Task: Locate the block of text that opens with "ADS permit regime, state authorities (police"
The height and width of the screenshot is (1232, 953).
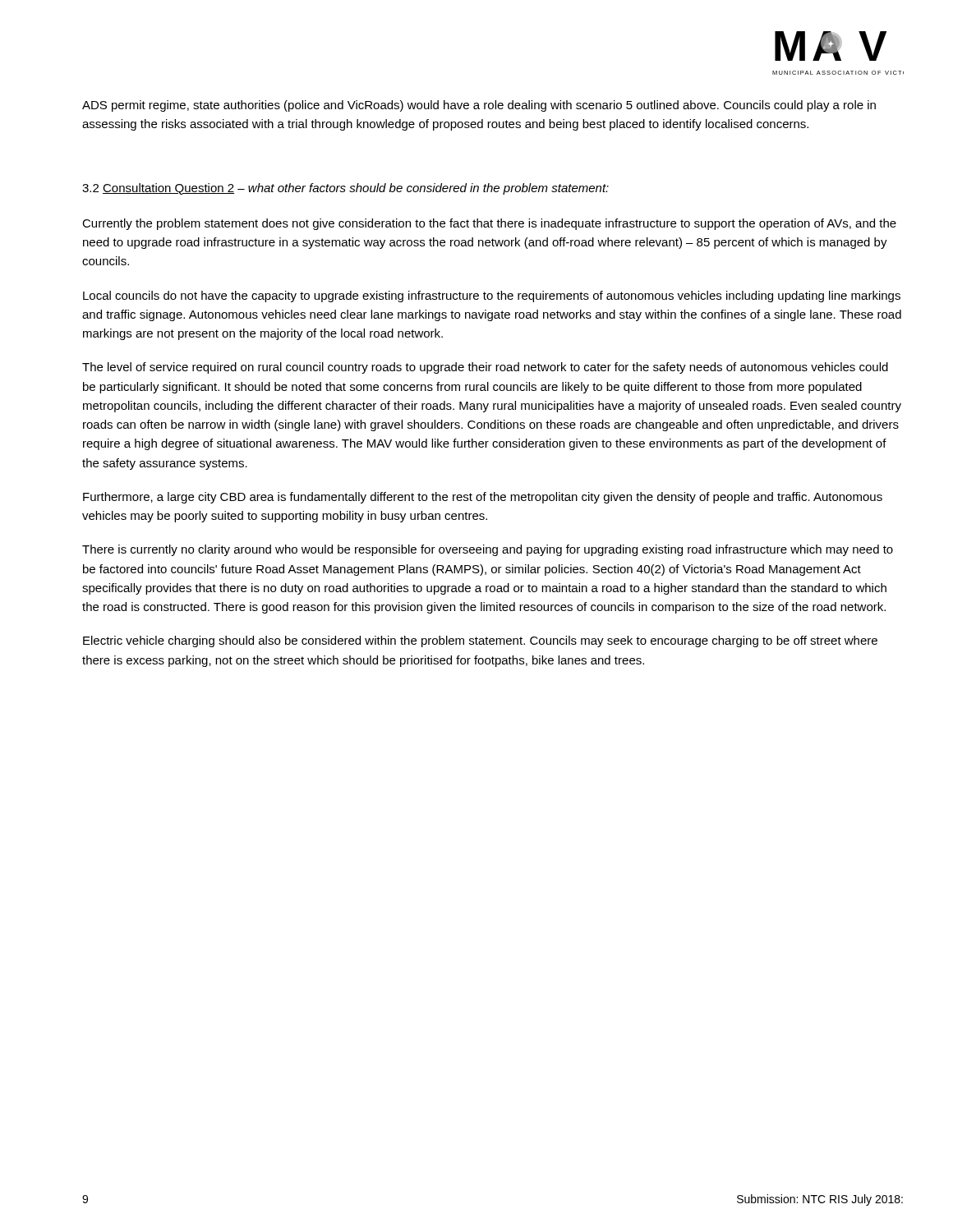Action: 479,114
